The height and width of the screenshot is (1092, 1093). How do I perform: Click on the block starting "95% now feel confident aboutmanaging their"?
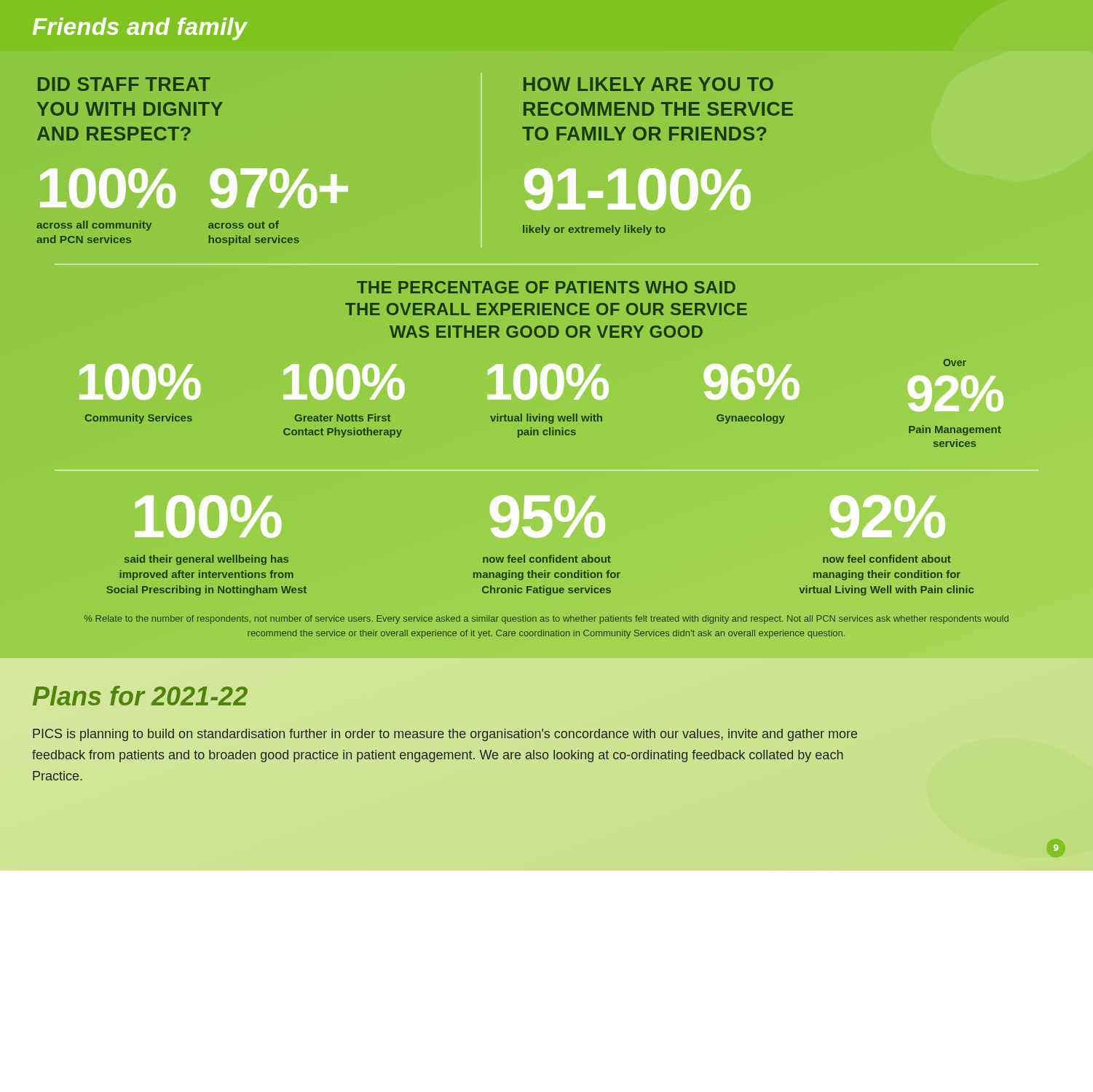tap(546, 541)
